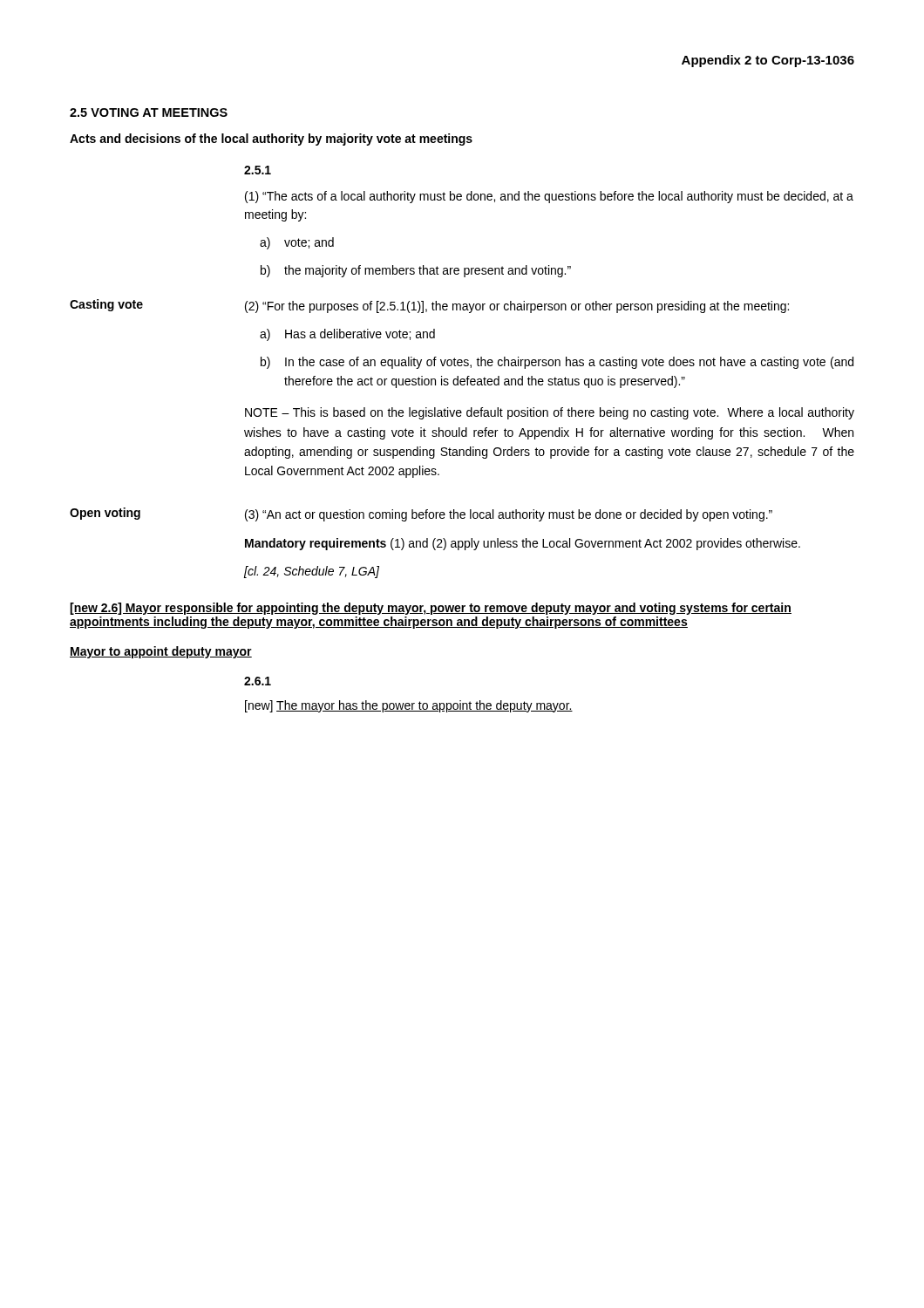Point to the passage starting "Acts and decisions of the local authority by"
The width and height of the screenshot is (924, 1308).
pyautogui.click(x=271, y=139)
